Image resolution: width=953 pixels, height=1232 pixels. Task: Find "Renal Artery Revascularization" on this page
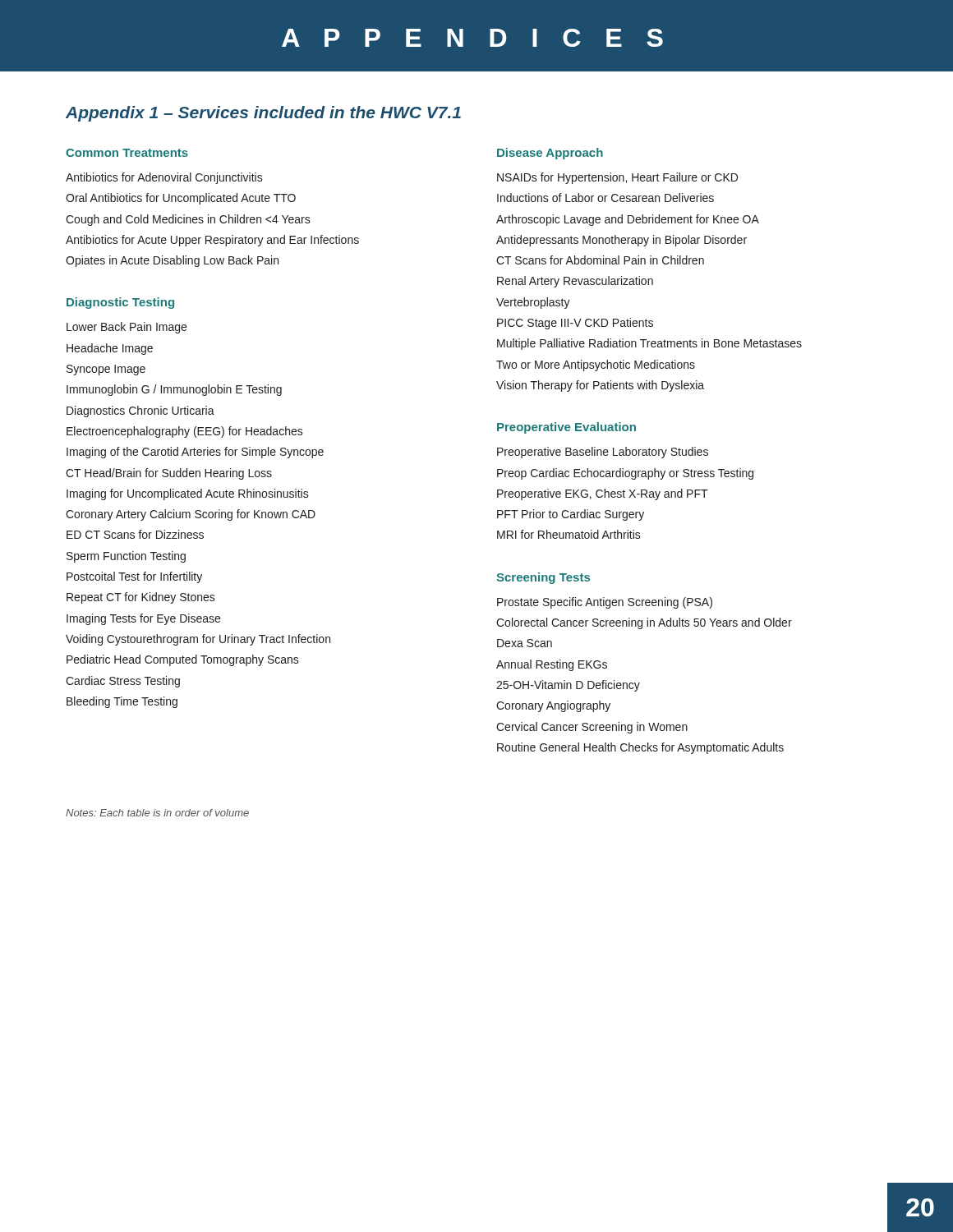[x=575, y=281]
